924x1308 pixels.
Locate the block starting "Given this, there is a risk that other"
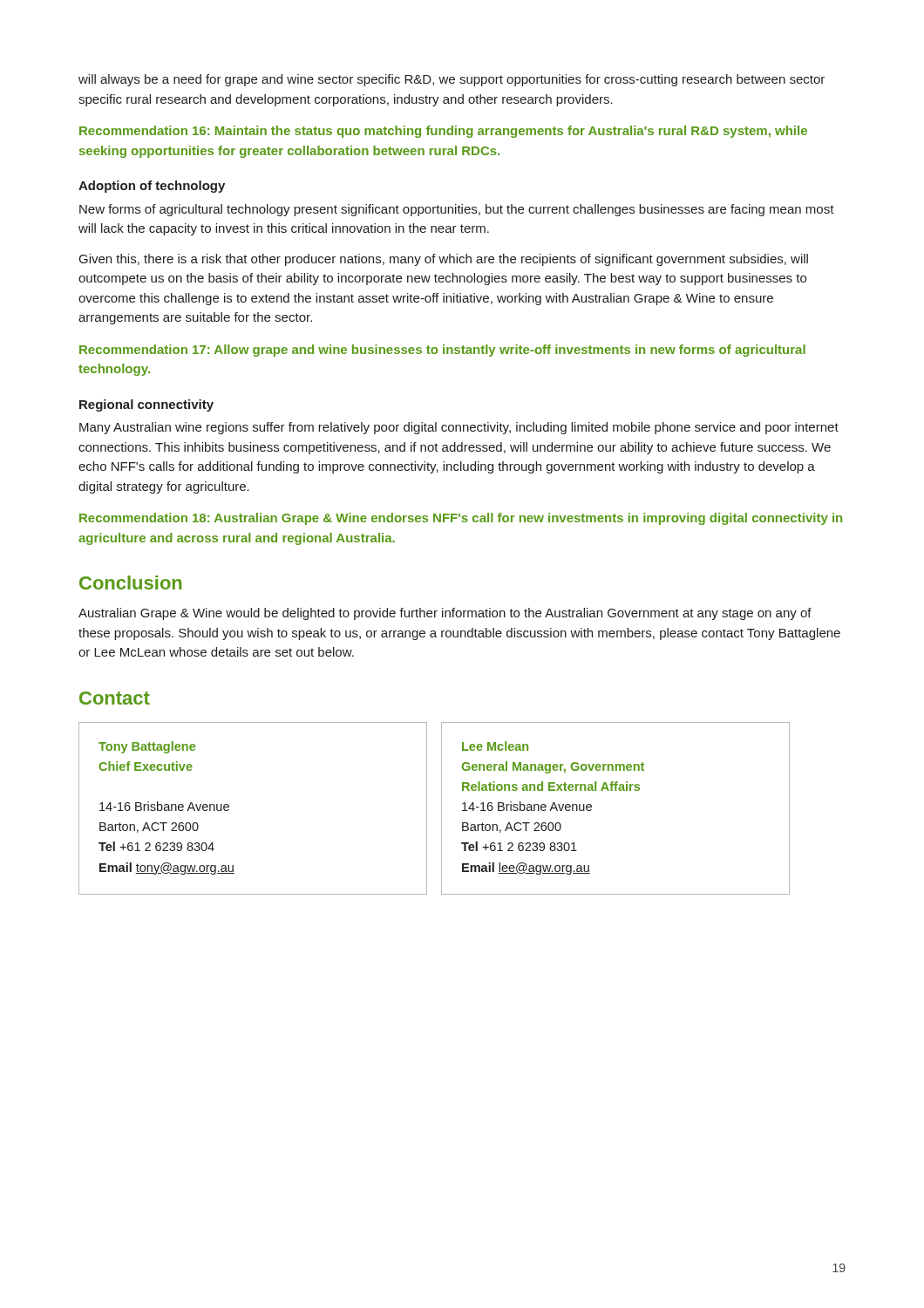coord(462,288)
